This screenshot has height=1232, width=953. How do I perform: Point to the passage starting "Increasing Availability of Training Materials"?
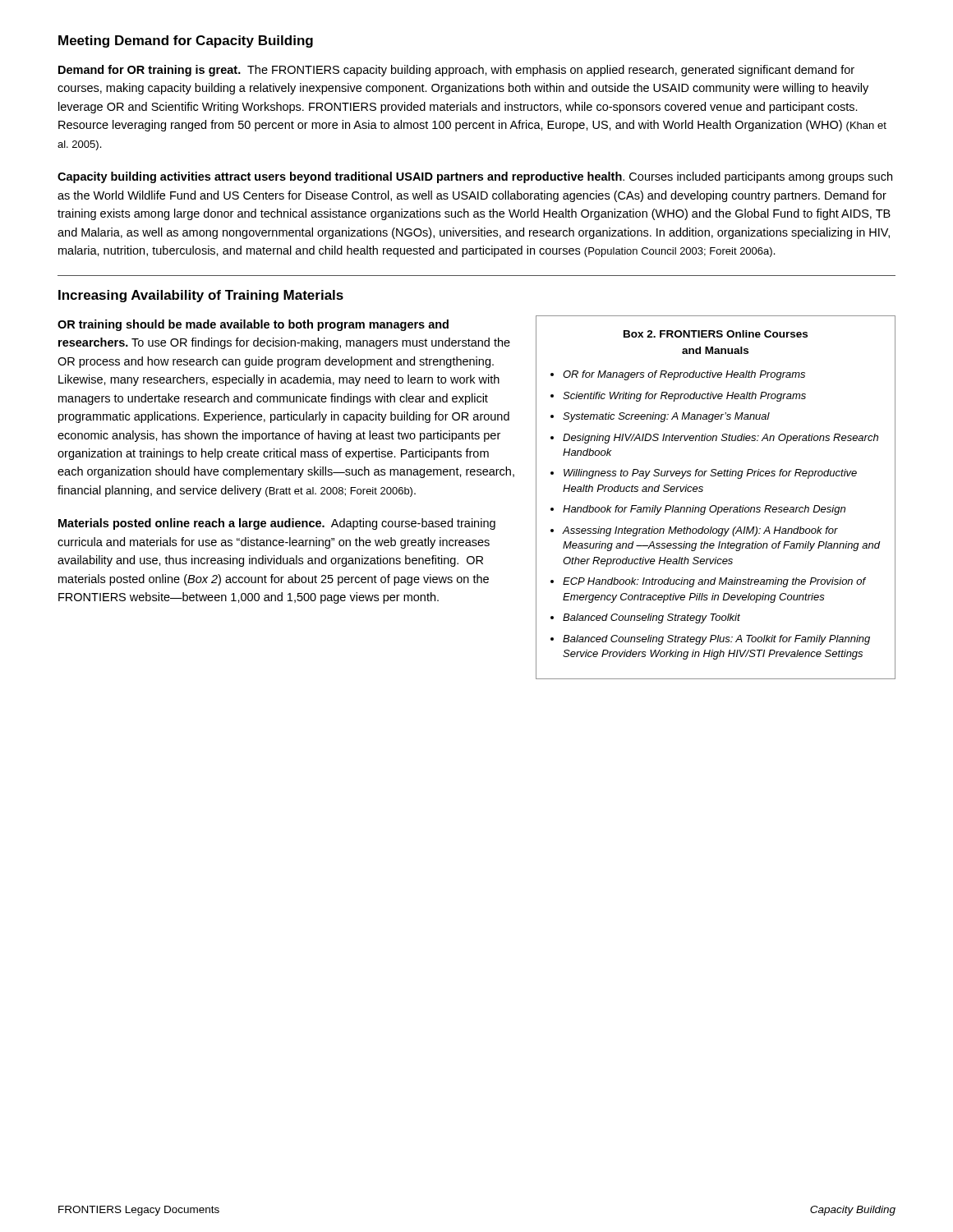(x=201, y=295)
